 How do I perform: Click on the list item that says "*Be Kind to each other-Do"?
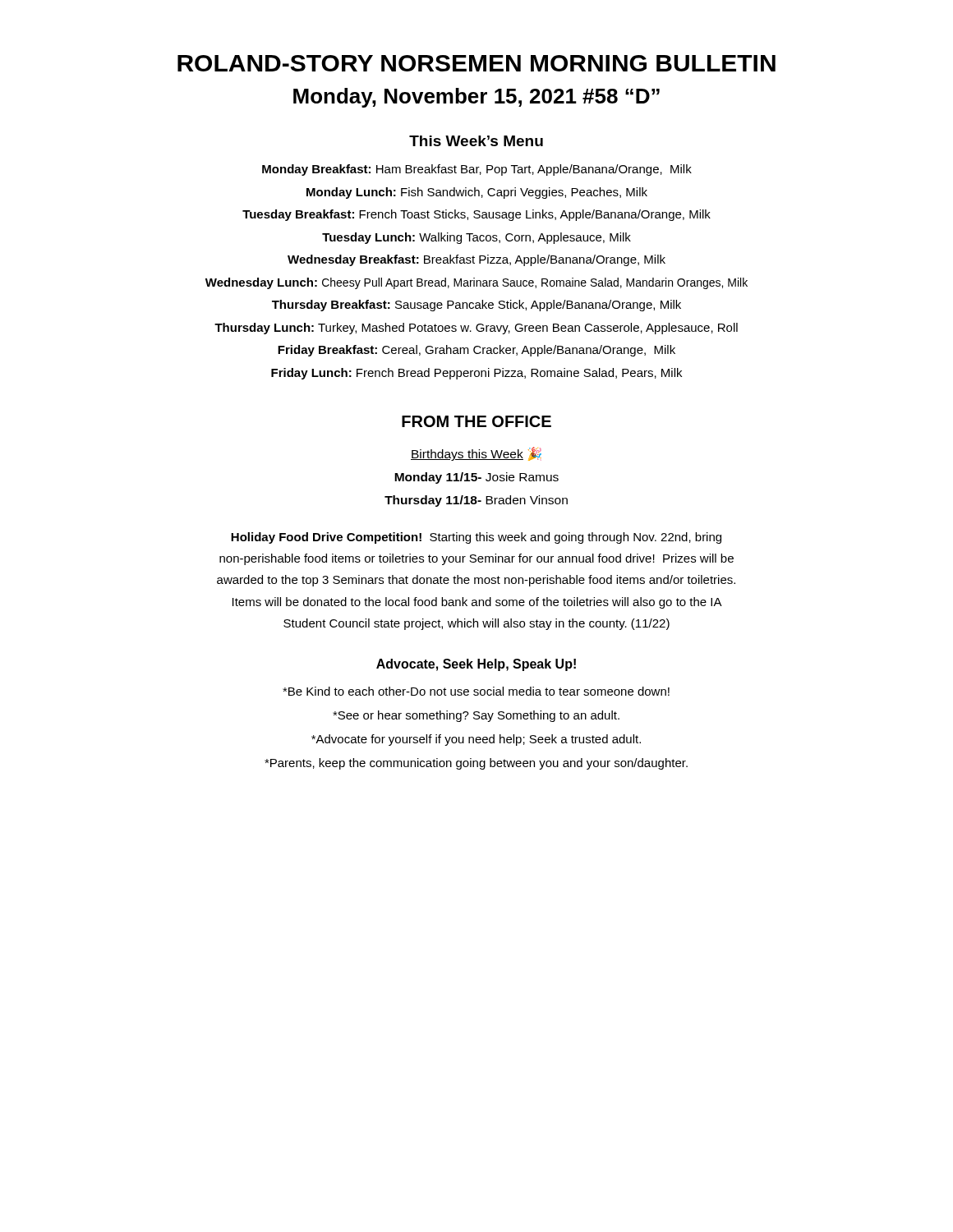tap(476, 691)
